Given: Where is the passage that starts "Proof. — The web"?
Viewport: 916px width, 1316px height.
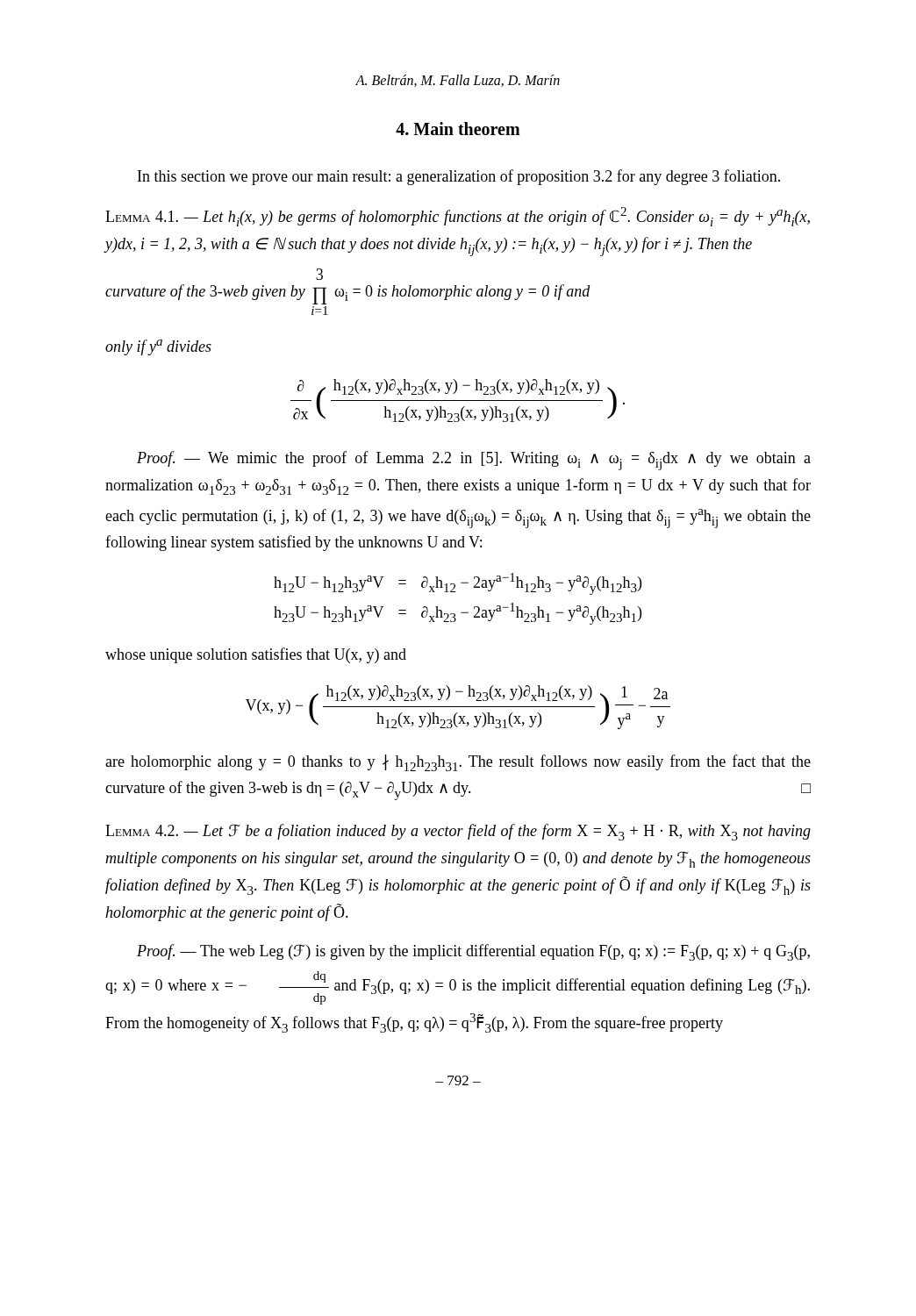Looking at the screenshot, I should click(458, 988).
